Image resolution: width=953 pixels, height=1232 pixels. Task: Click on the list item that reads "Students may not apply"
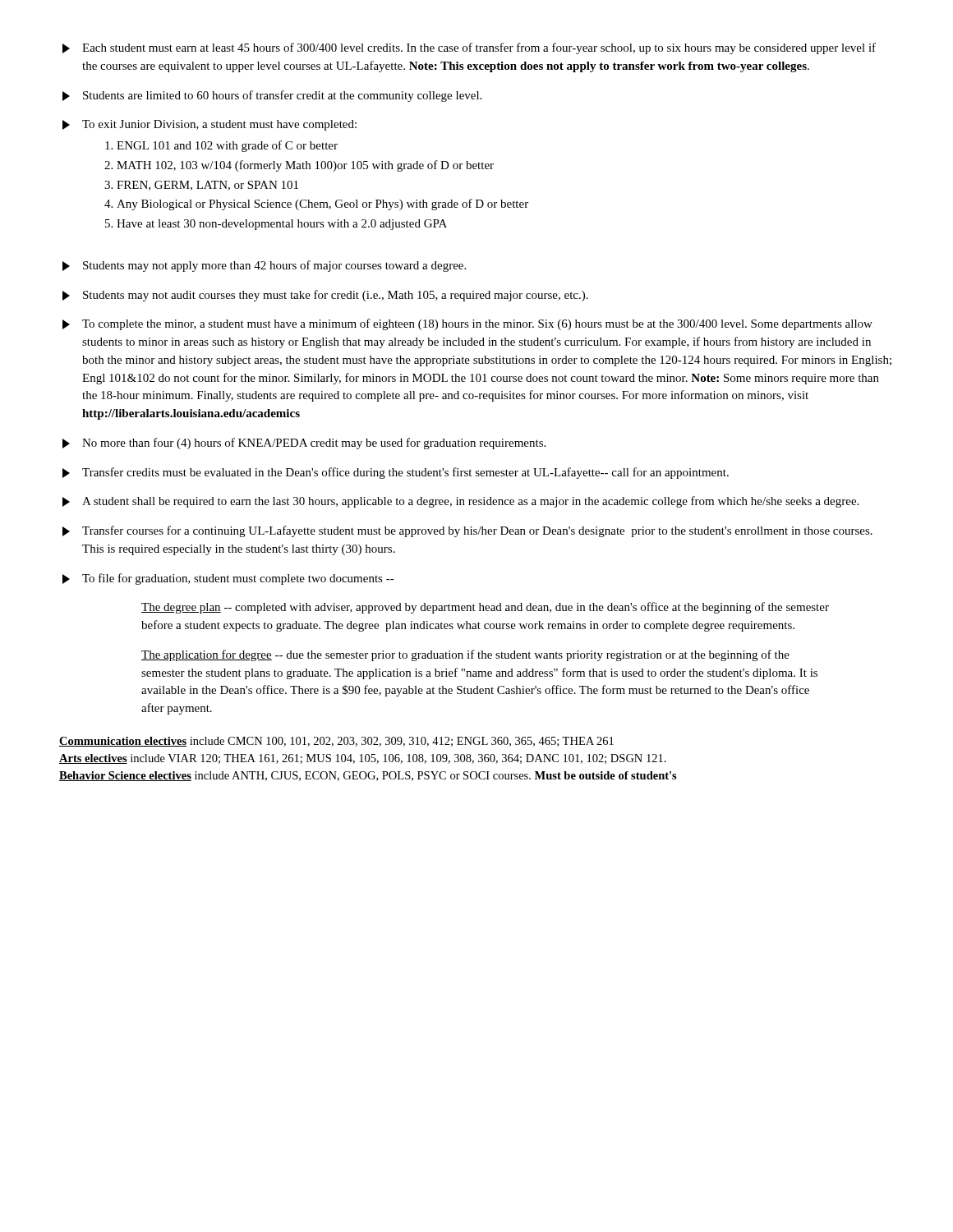(476, 266)
